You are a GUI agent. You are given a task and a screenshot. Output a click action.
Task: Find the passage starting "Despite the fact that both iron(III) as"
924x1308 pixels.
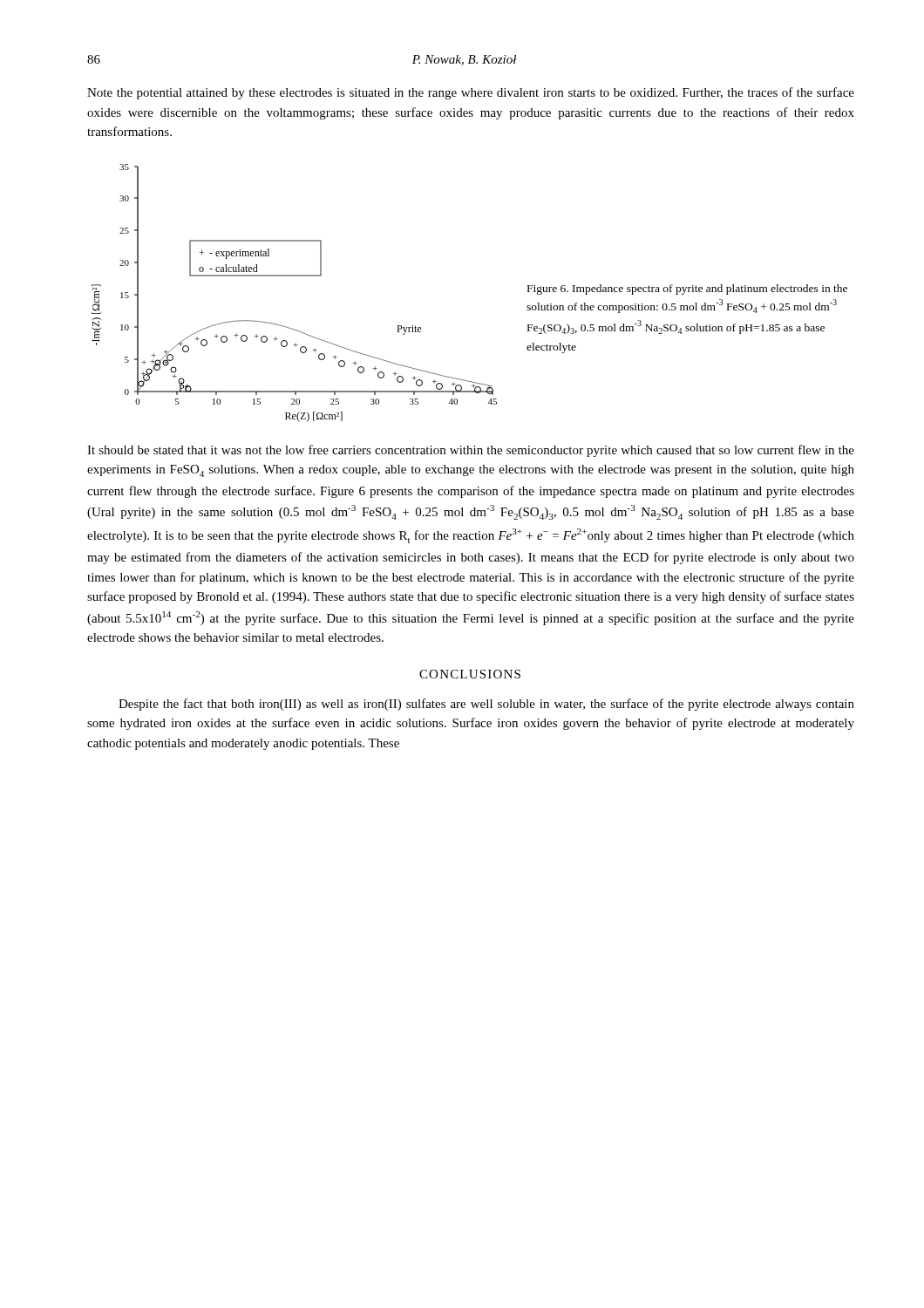coord(471,723)
